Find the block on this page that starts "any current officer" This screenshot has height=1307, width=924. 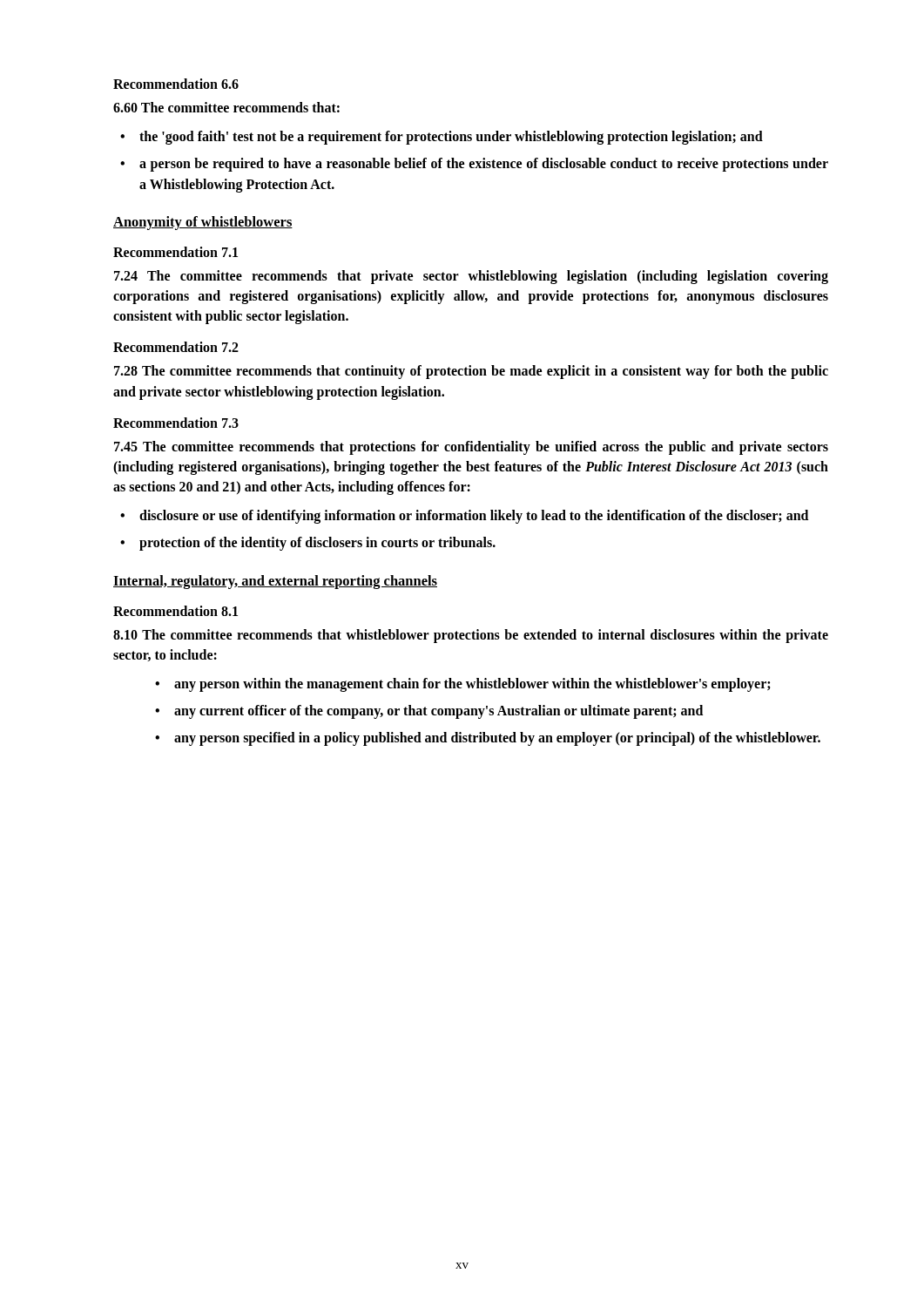click(x=439, y=711)
